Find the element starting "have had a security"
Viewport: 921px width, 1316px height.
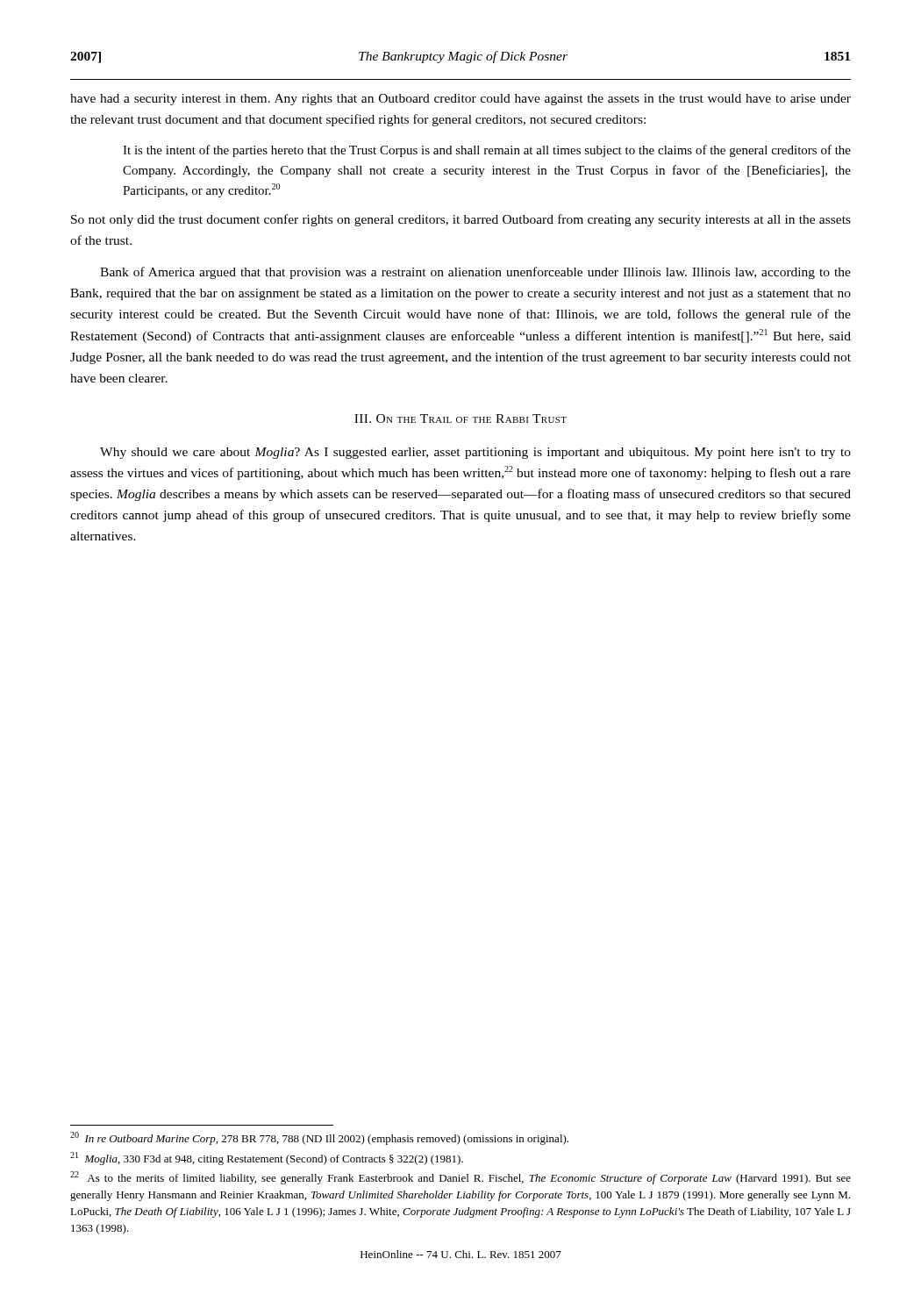460,108
